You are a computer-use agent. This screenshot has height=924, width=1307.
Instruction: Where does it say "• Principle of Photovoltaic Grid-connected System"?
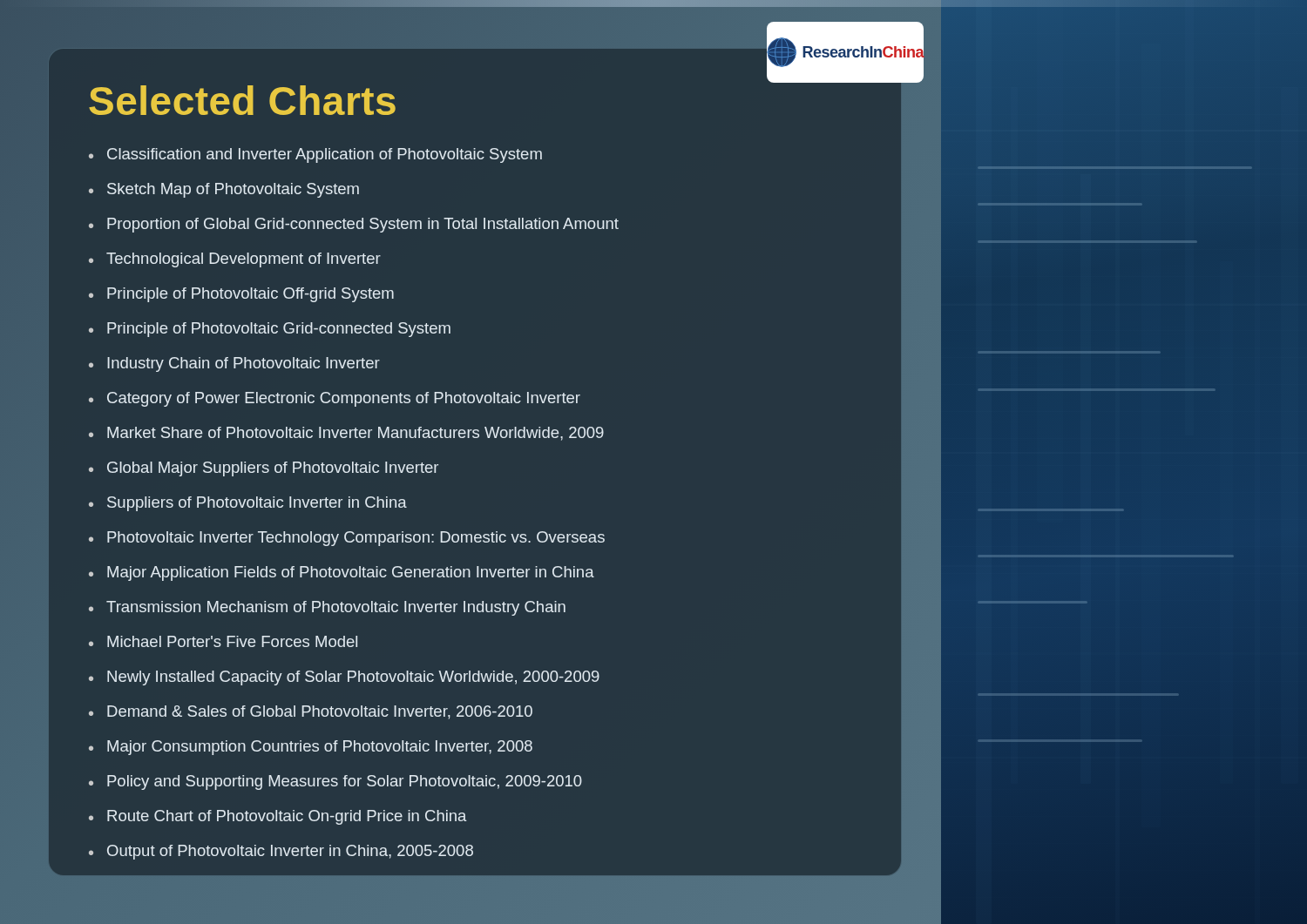[270, 330]
